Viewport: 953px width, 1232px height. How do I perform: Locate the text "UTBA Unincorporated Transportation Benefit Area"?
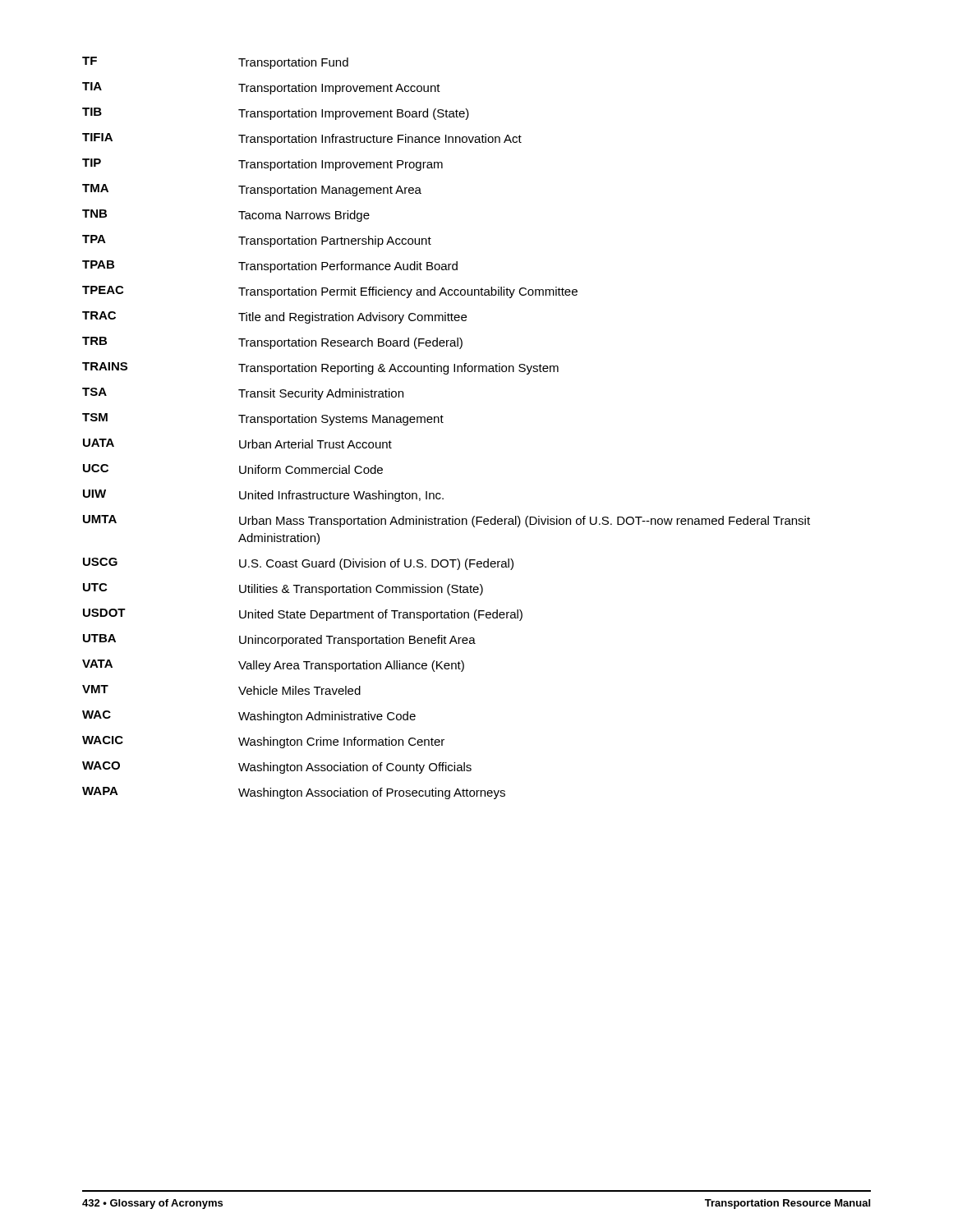pyautogui.click(x=476, y=639)
